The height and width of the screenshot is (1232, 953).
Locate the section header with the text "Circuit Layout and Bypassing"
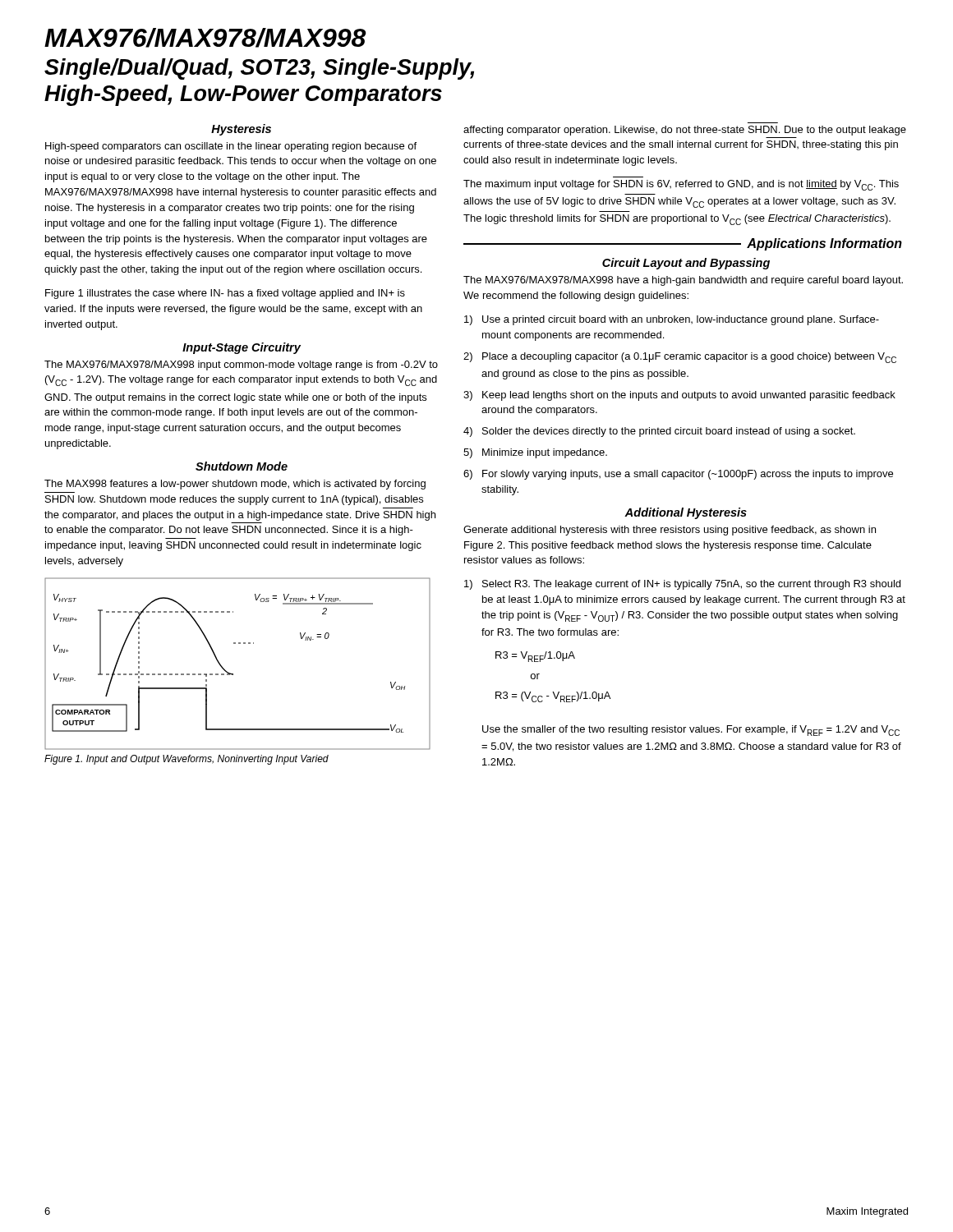pyautogui.click(x=686, y=263)
